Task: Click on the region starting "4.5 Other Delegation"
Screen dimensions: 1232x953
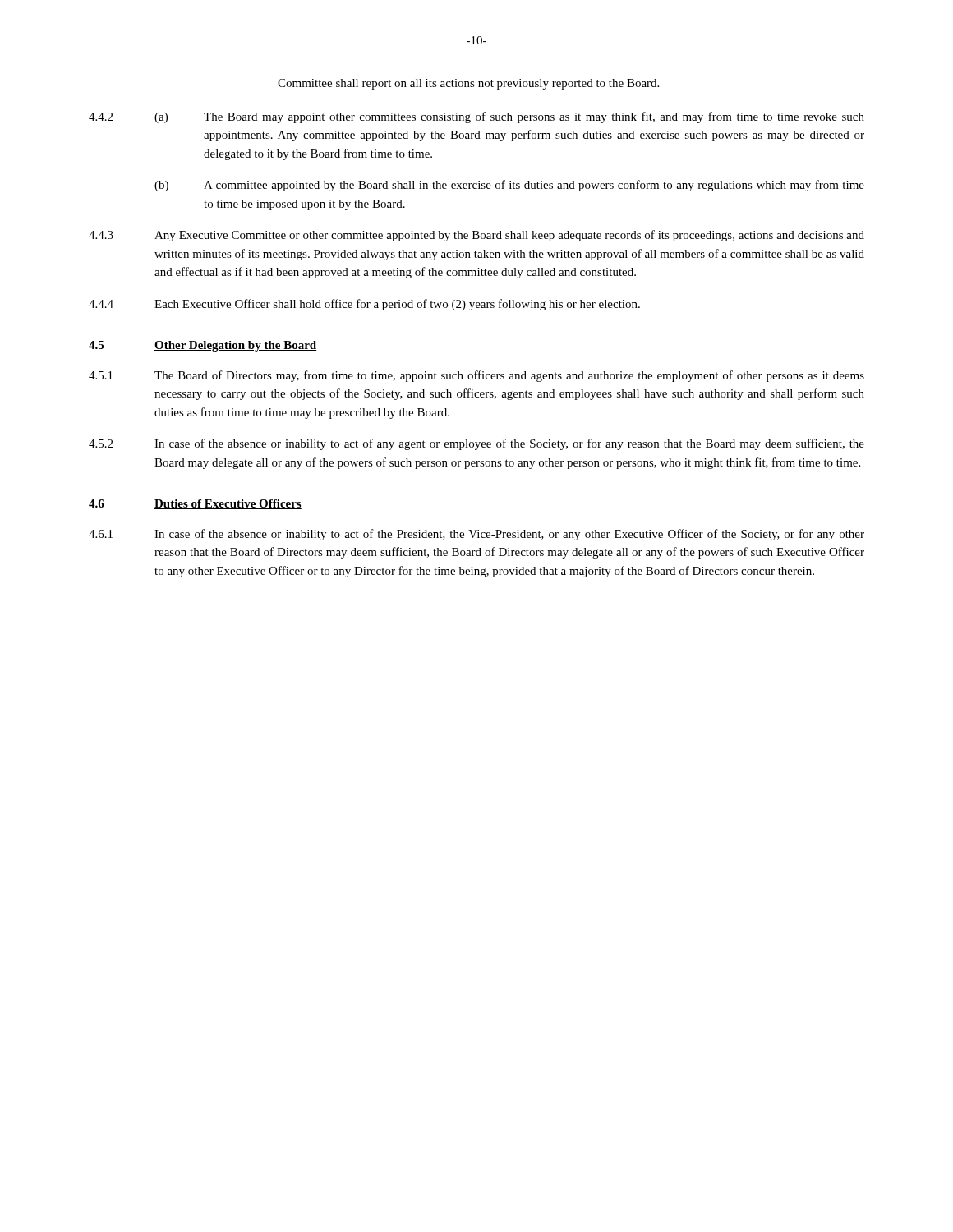Action: (203, 345)
